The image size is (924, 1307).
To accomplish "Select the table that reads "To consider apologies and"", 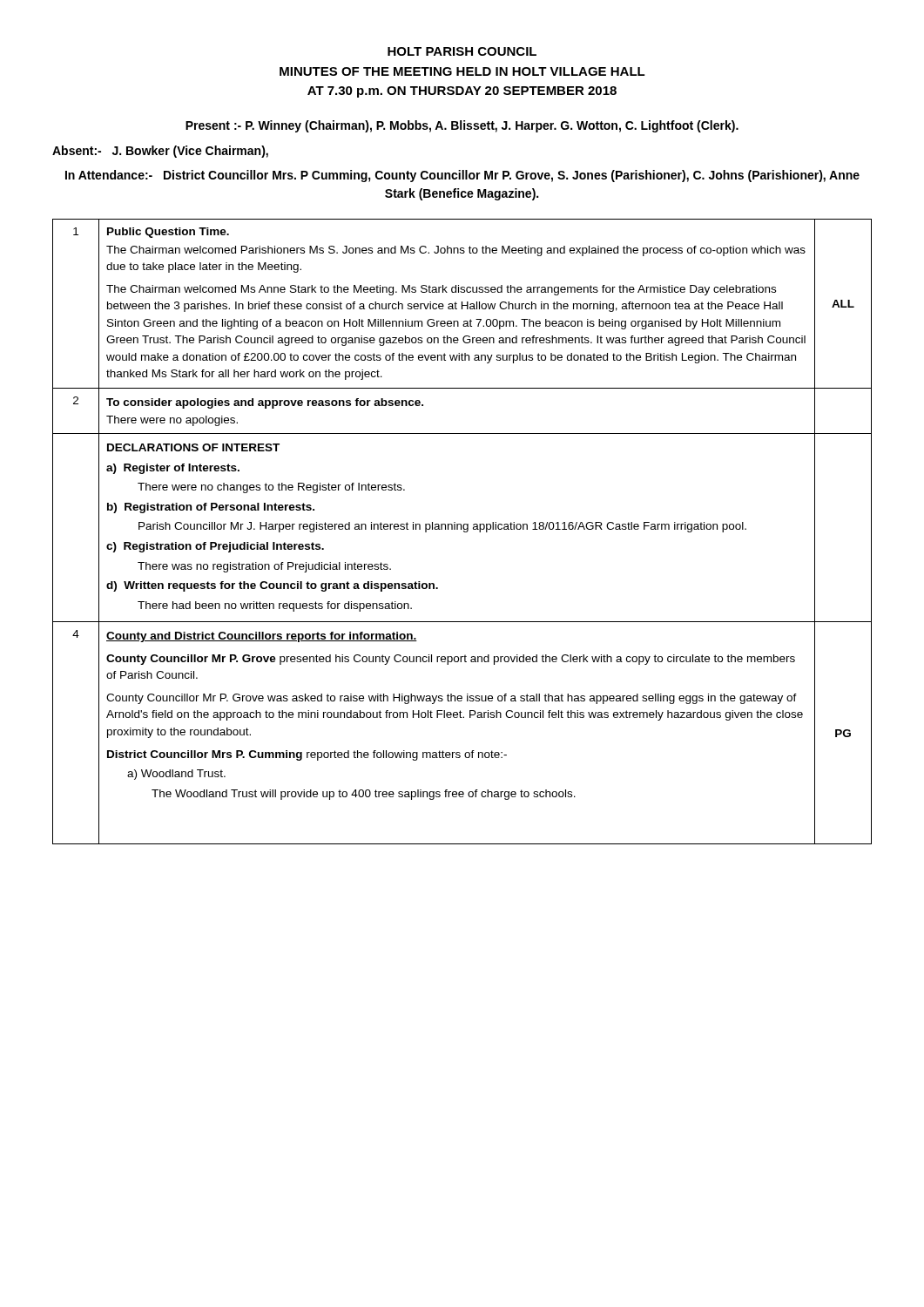I will tap(462, 531).
